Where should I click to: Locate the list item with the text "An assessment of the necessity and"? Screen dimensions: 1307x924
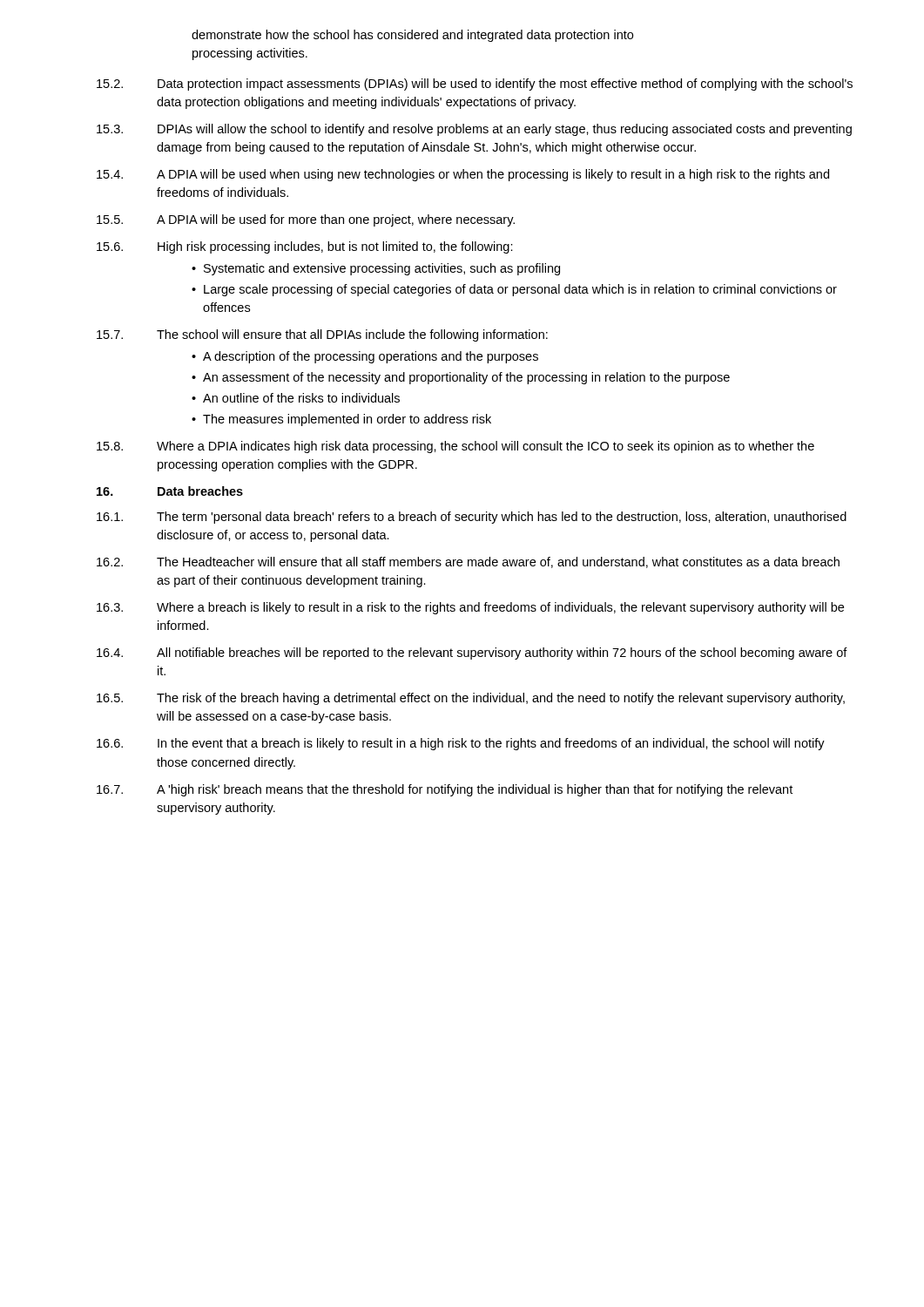pyautogui.click(x=467, y=378)
